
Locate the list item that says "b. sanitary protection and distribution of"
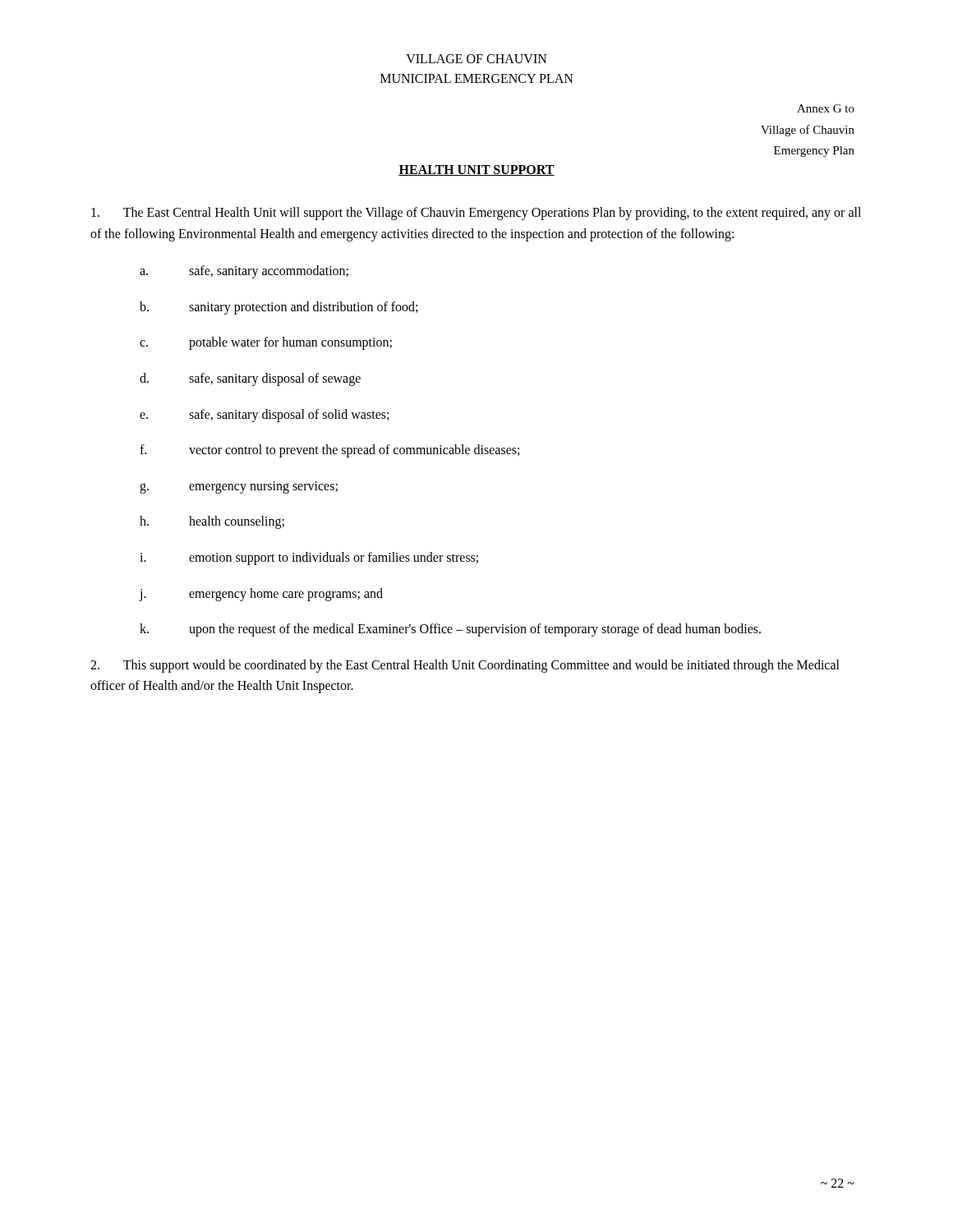point(279,308)
